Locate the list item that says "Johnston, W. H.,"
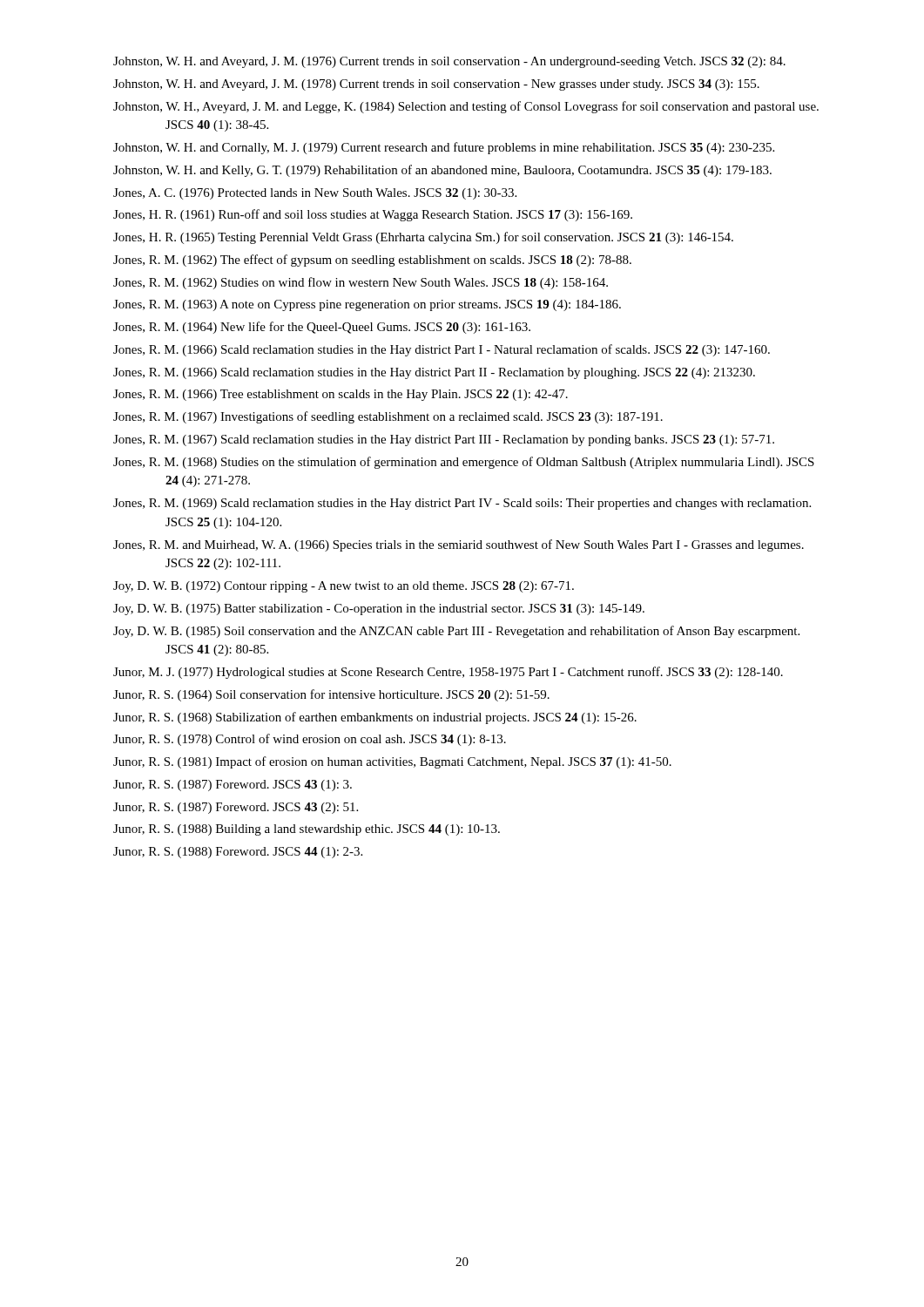 (x=466, y=115)
